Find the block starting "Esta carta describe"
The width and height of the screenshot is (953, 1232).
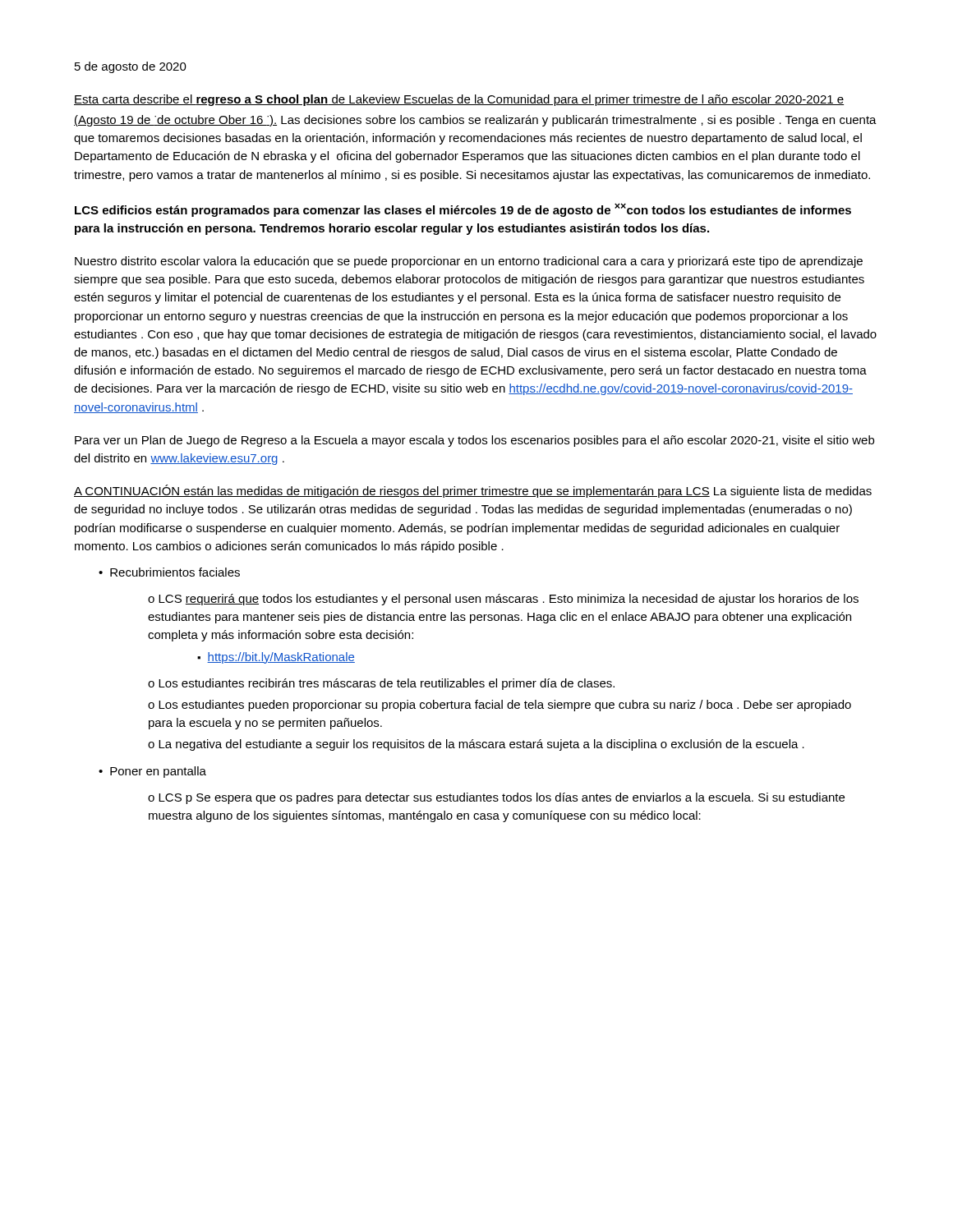[475, 136]
